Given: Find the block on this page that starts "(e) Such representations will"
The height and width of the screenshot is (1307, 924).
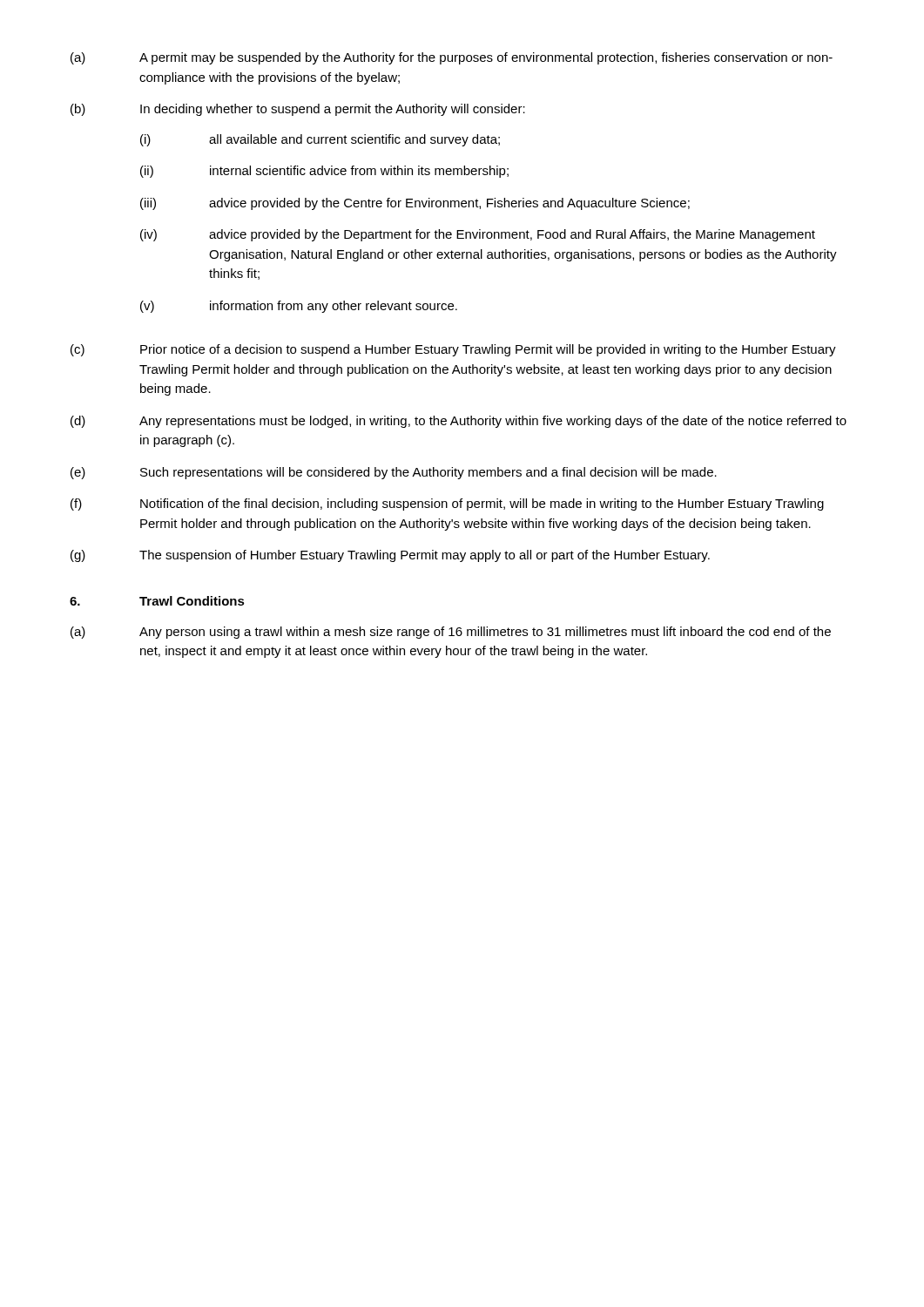Looking at the screenshot, I should point(462,472).
